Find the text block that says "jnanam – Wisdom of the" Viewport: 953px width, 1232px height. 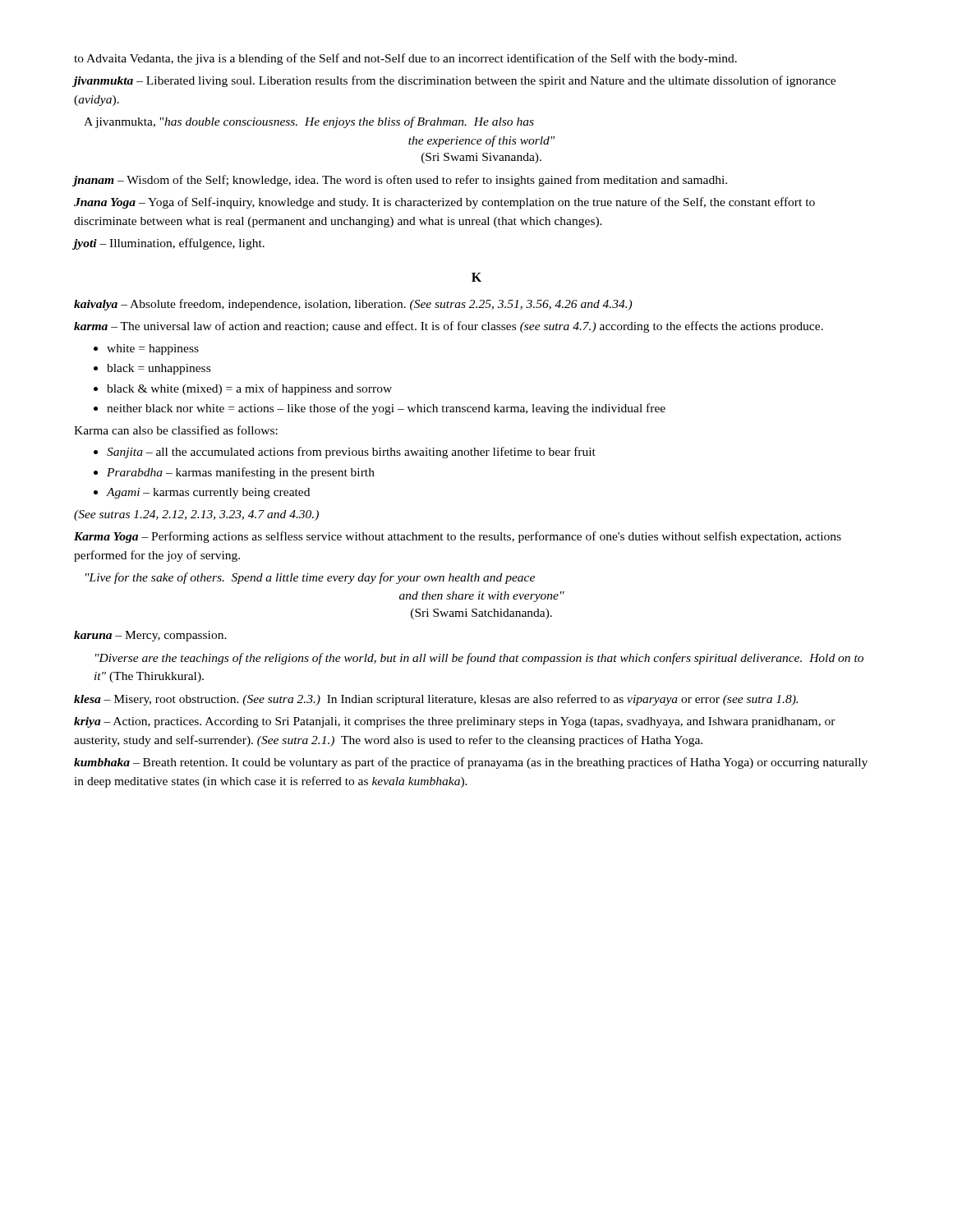[x=401, y=179]
